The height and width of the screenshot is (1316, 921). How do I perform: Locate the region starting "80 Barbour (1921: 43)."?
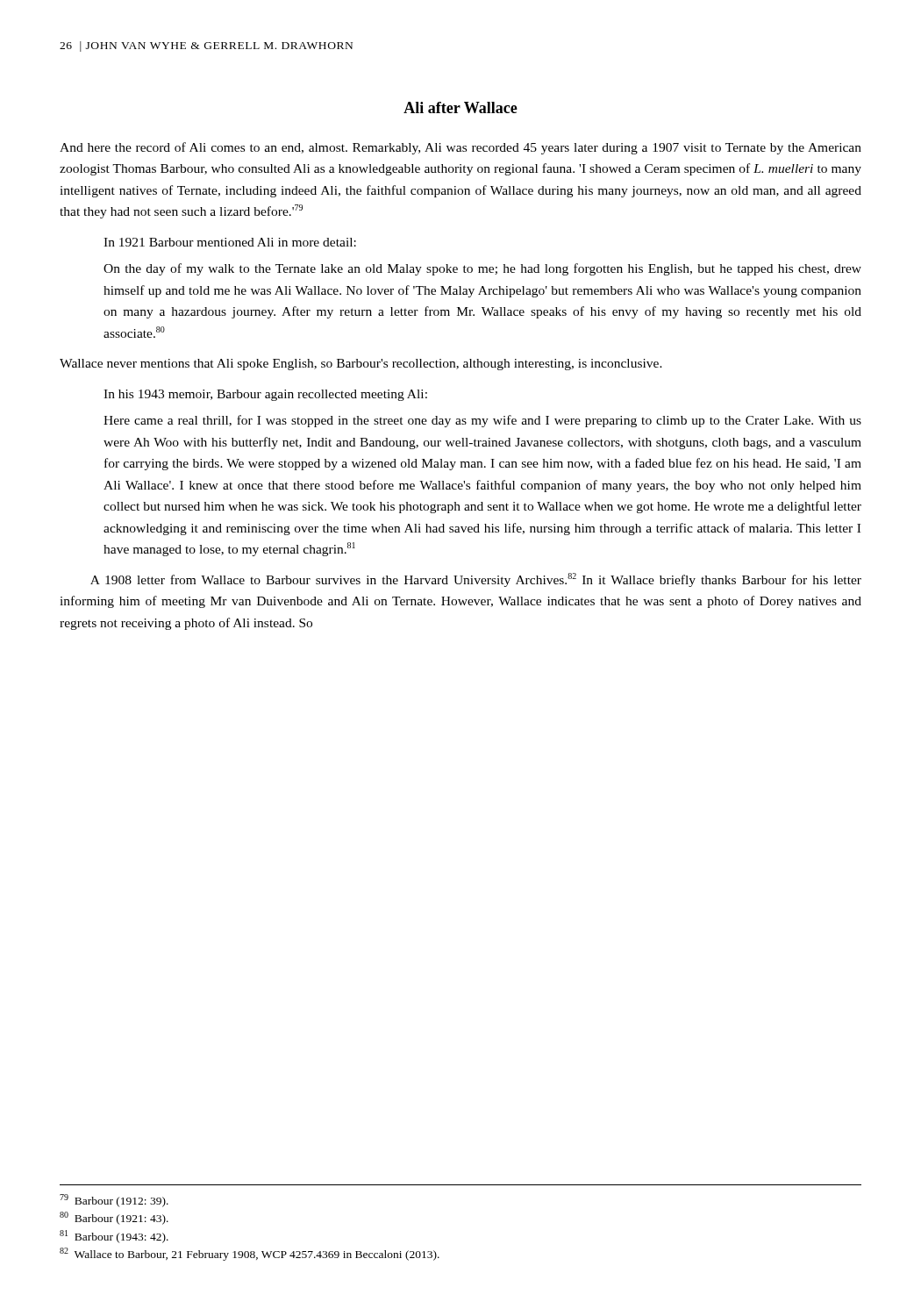tap(114, 1217)
